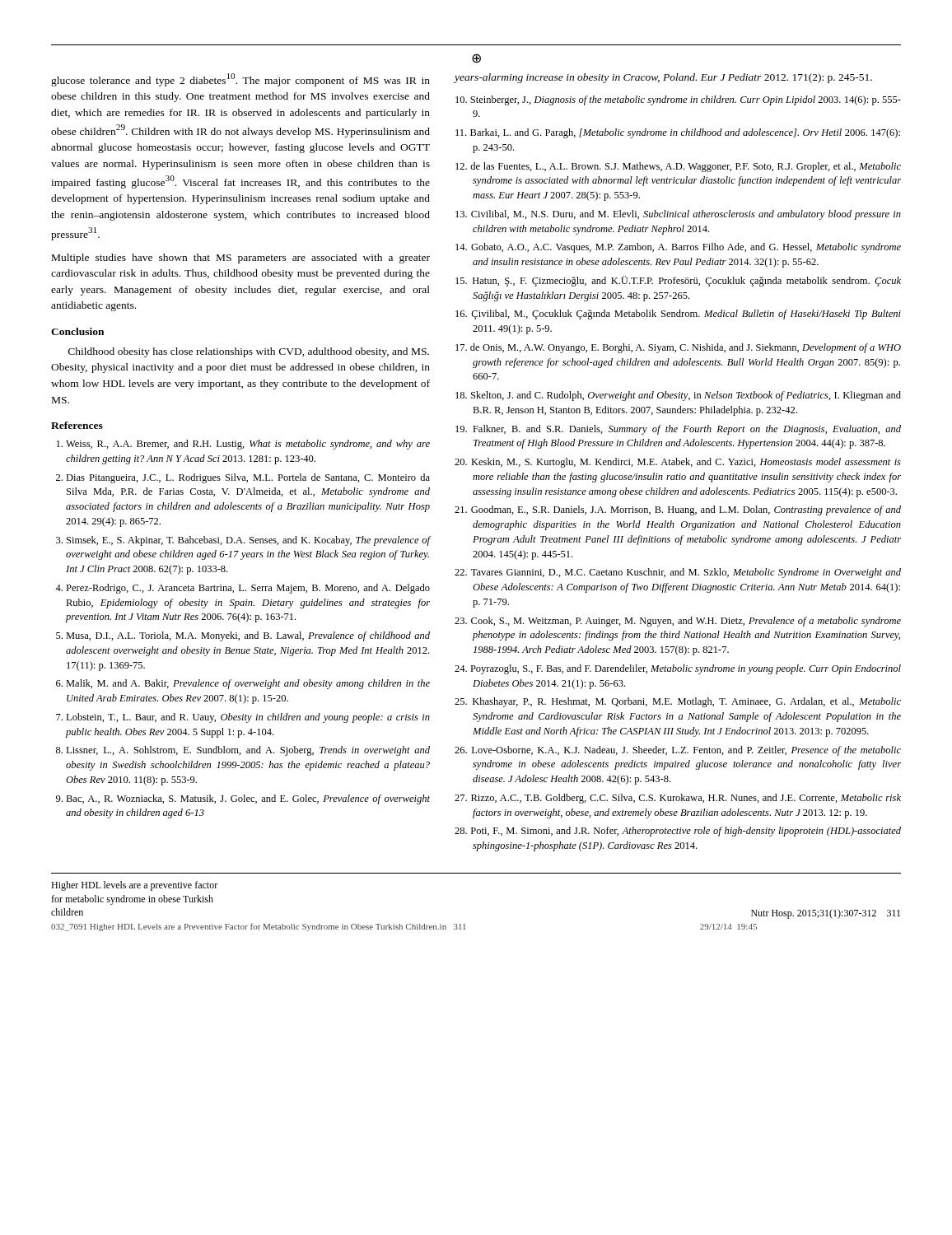Find the block starting "14. Gobato, A.O., A.C. Vasques, M.P. Zambon, A."

point(678,255)
